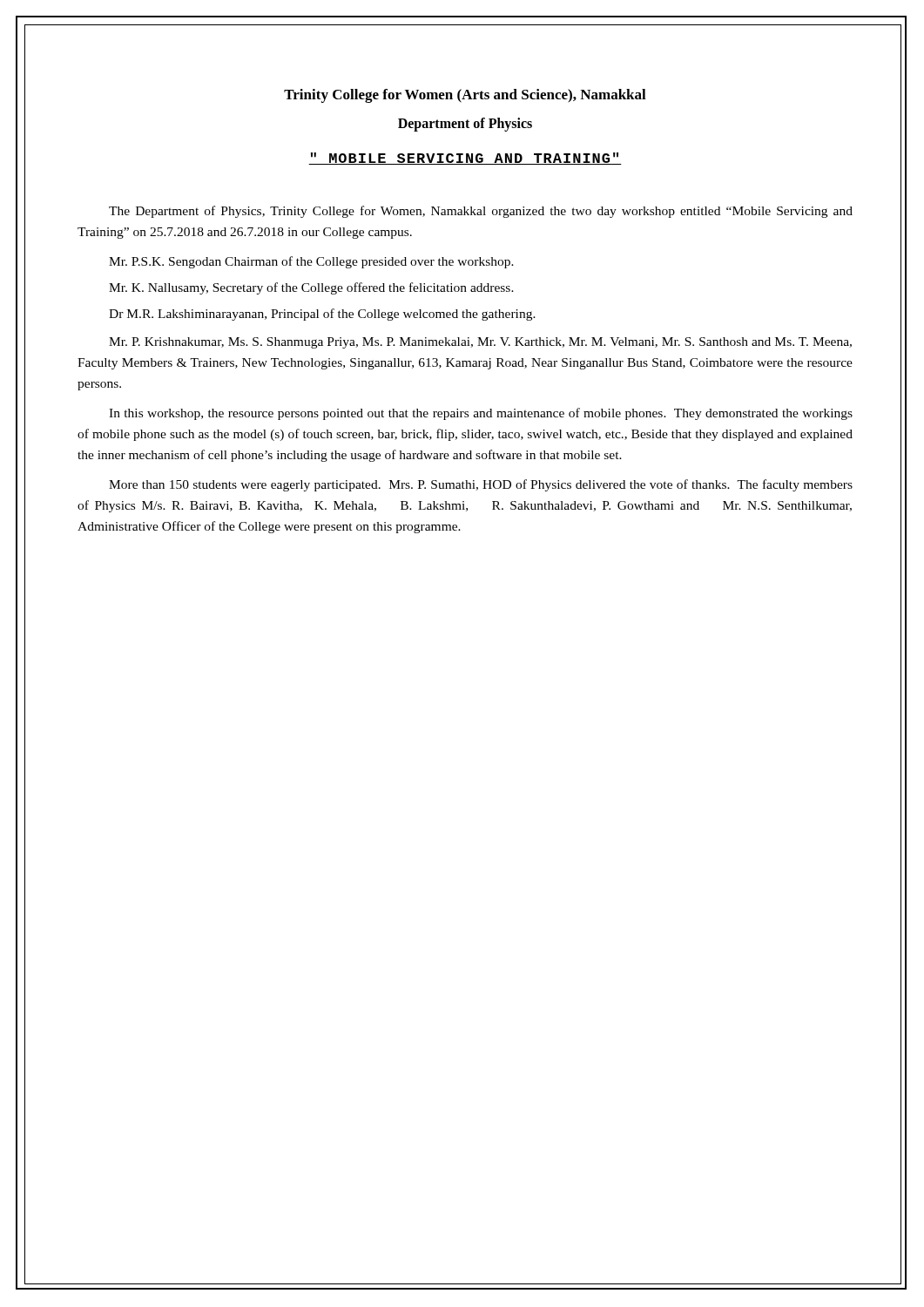Find the block on this page that starts "Dr M.R. Lakshiminarayanan, Principal of the College"

pos(322,313)
